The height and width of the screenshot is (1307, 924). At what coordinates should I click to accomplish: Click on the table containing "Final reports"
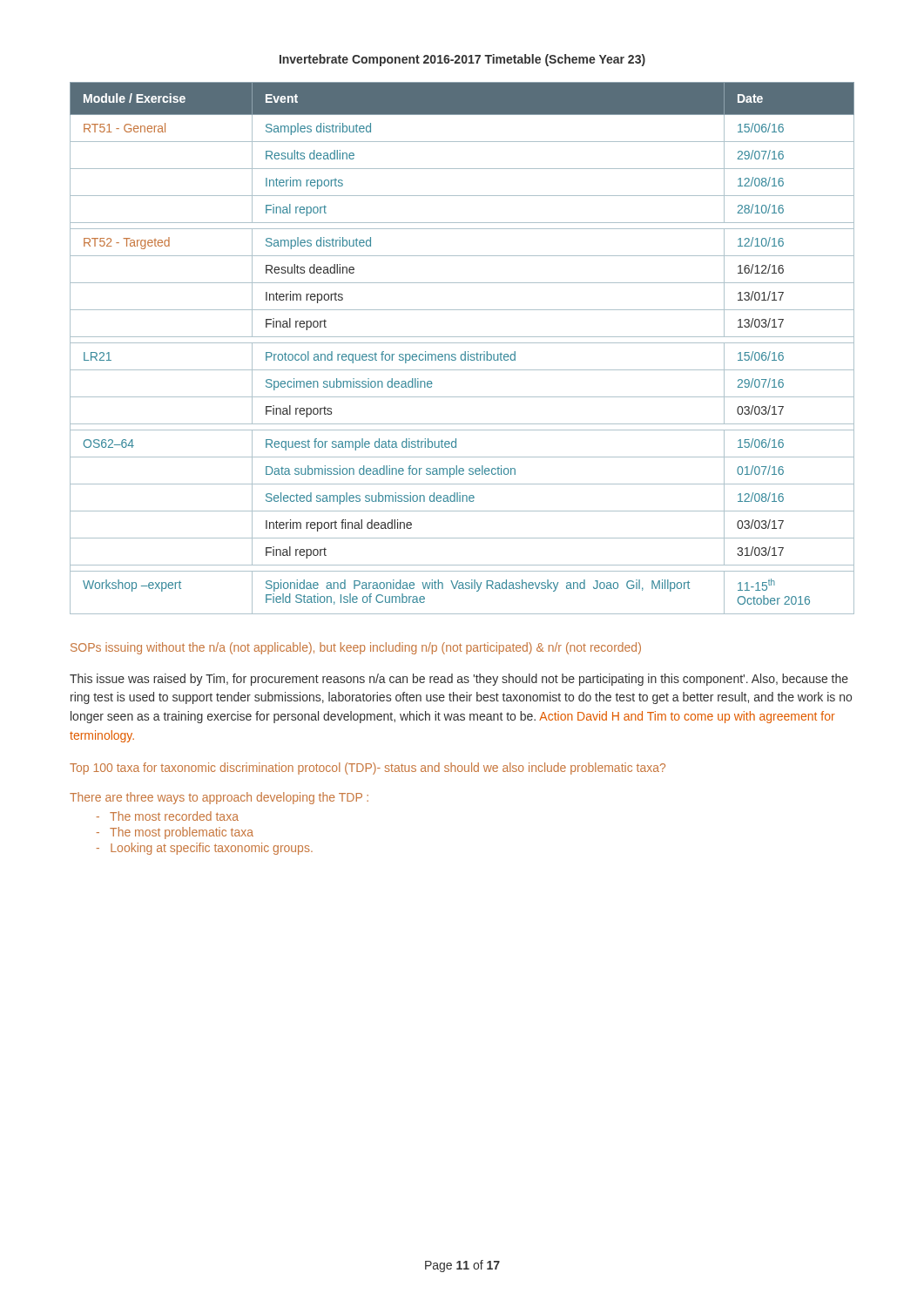coord(462,348)
